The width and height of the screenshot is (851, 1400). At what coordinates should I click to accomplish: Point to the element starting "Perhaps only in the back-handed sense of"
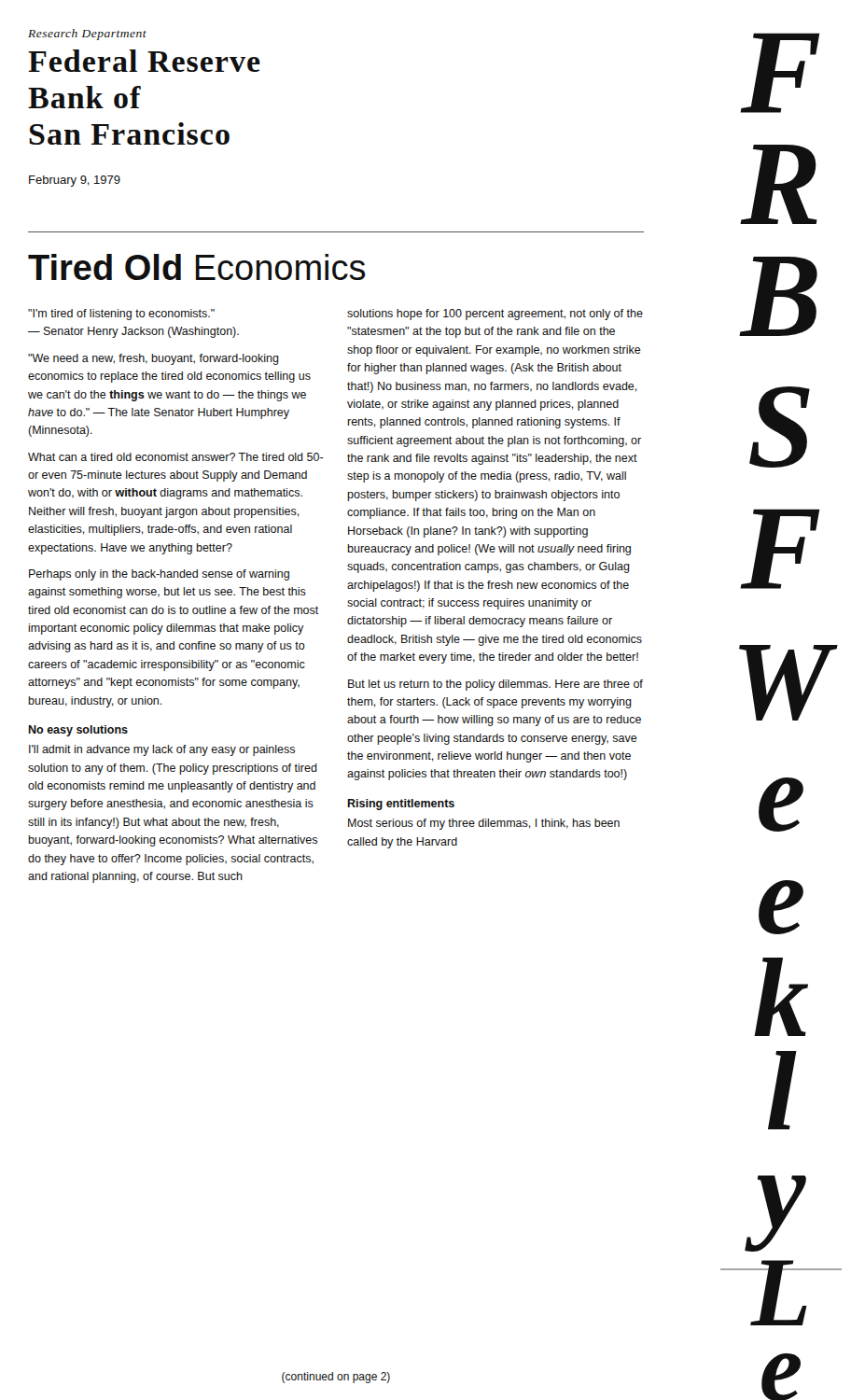tap(173, 637)
